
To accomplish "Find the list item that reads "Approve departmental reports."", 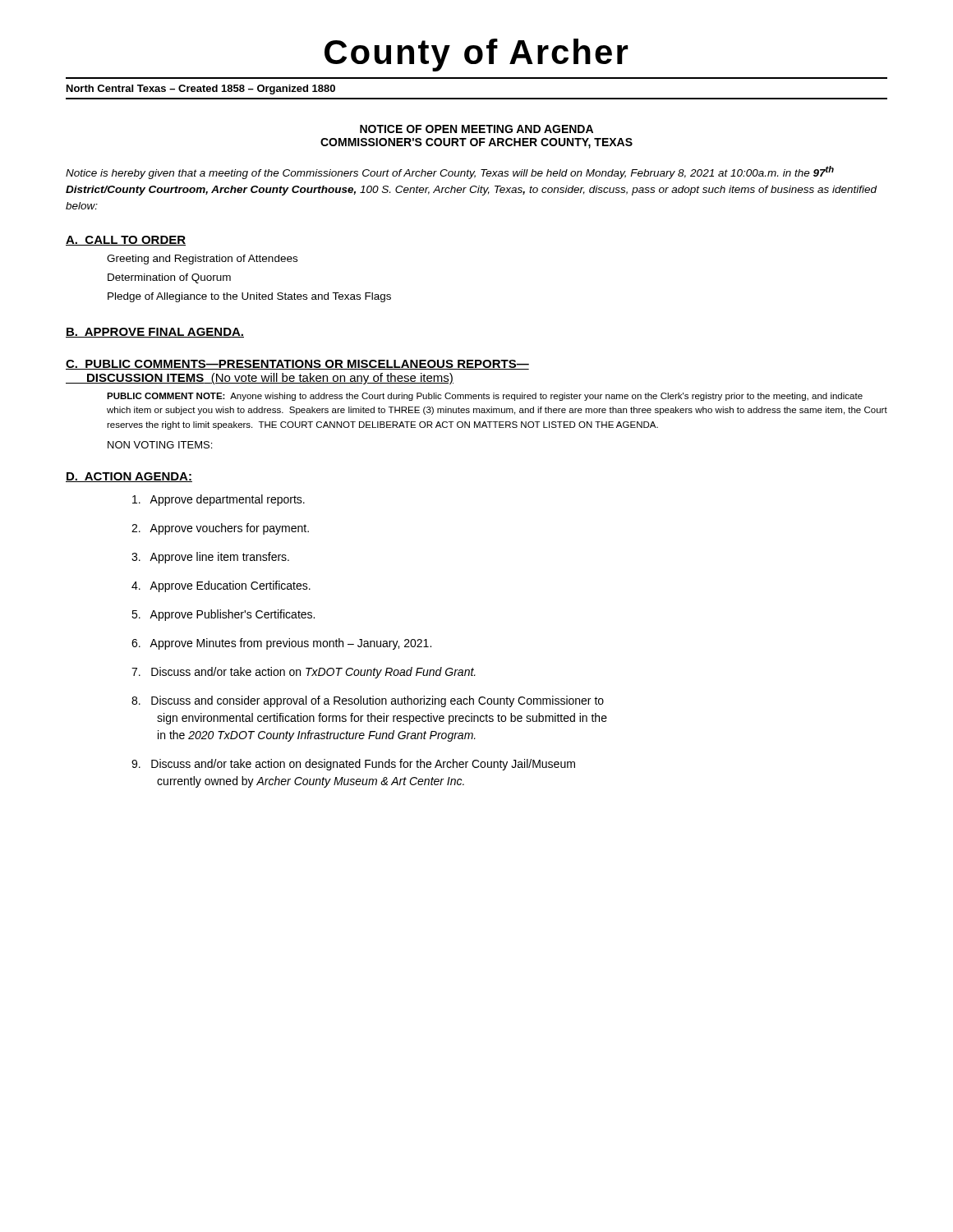I will (x=218, y=499).
